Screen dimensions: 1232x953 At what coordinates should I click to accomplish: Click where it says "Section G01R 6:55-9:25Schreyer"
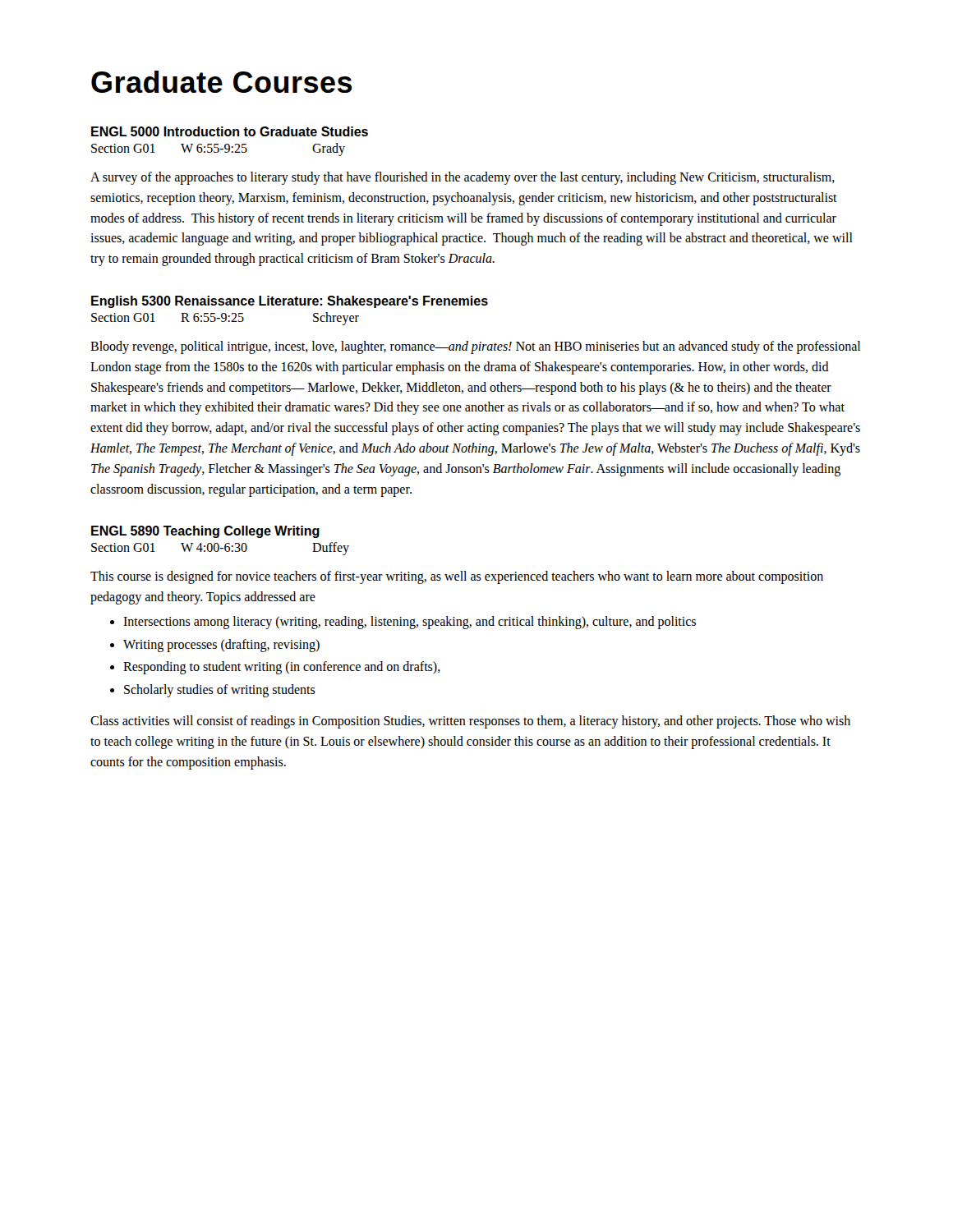[x=225, y=319]
